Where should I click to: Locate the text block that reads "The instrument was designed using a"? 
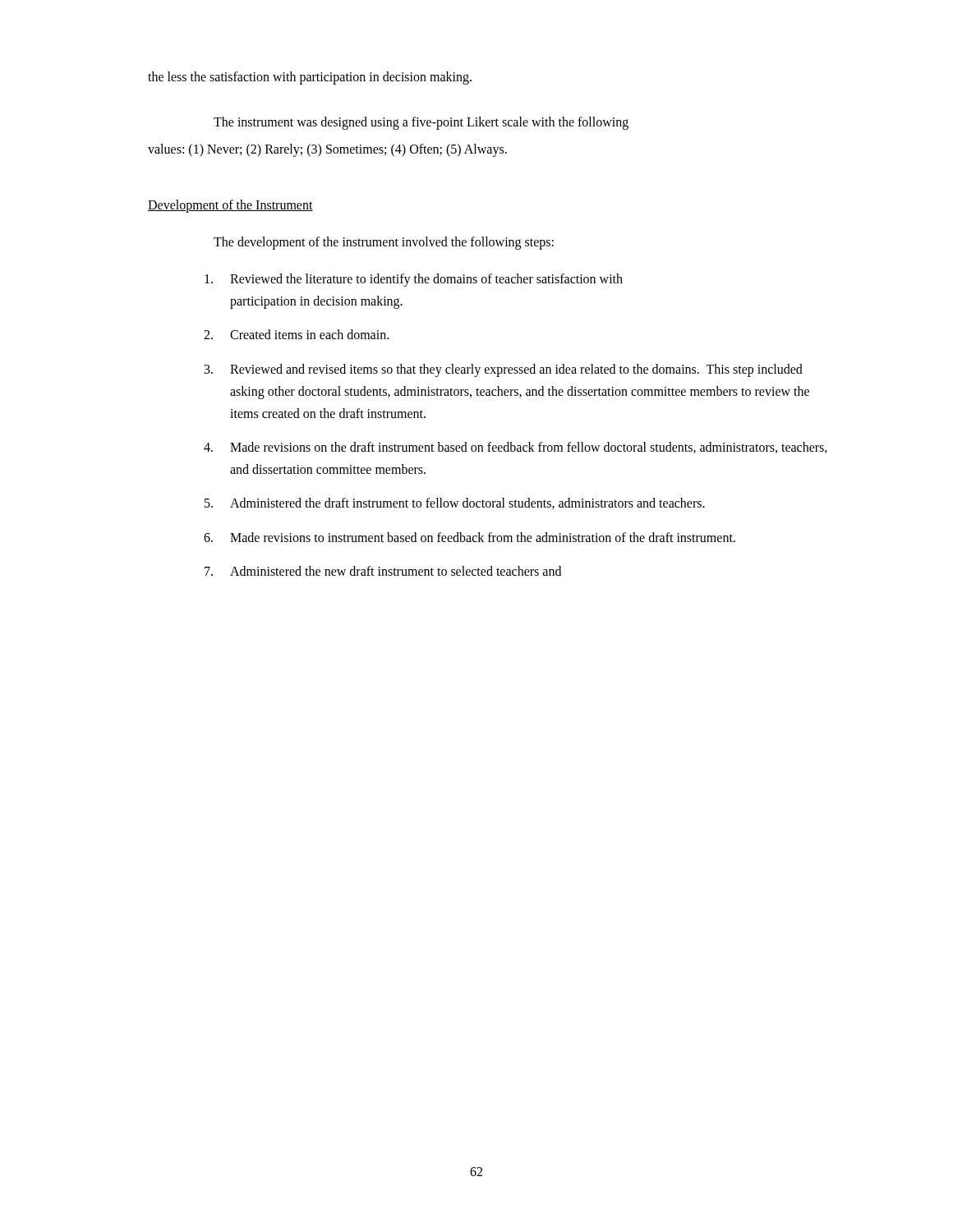pos(421,122)
